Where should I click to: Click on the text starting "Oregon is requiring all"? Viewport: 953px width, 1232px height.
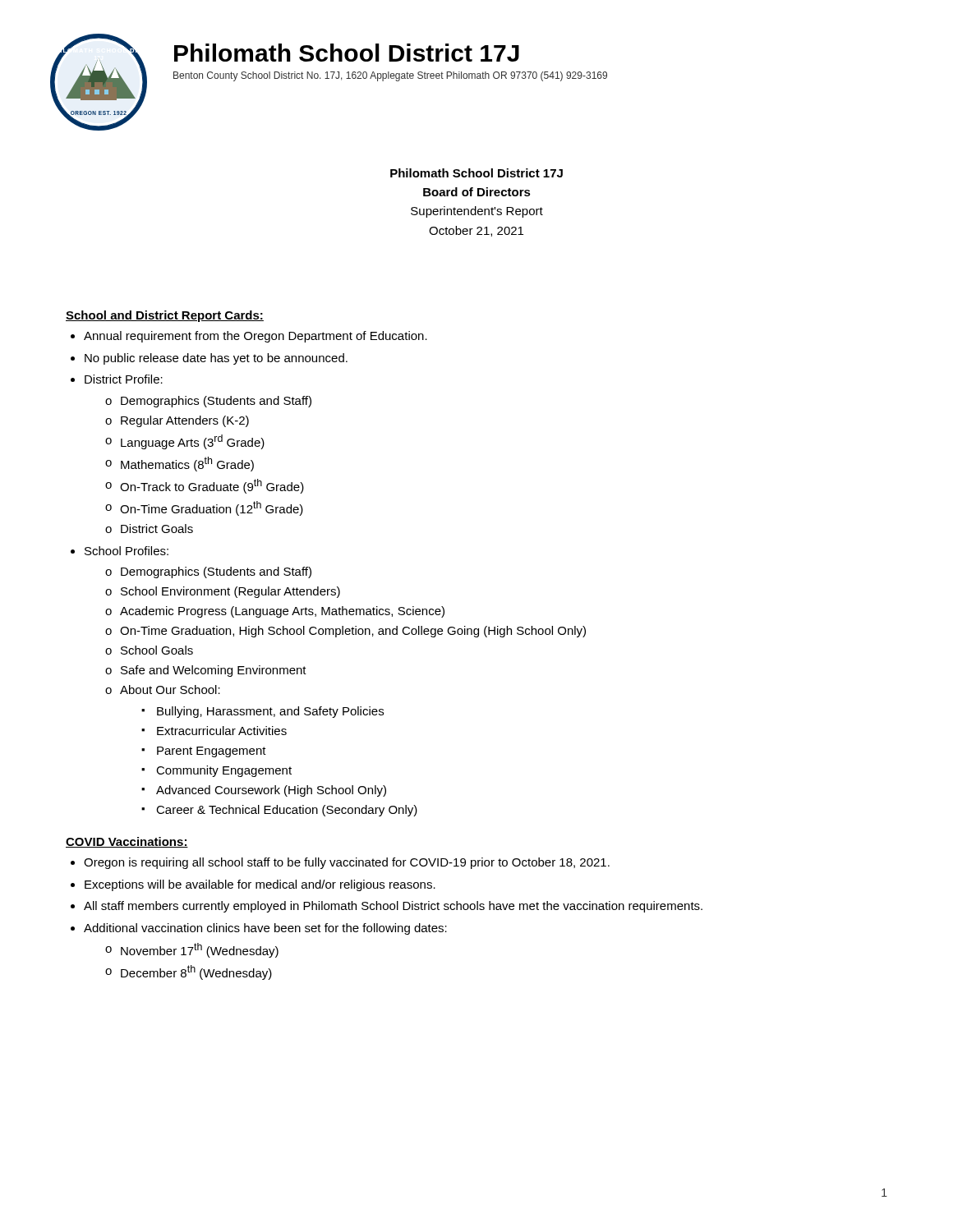pyautogui.click(x=347, y=862)
